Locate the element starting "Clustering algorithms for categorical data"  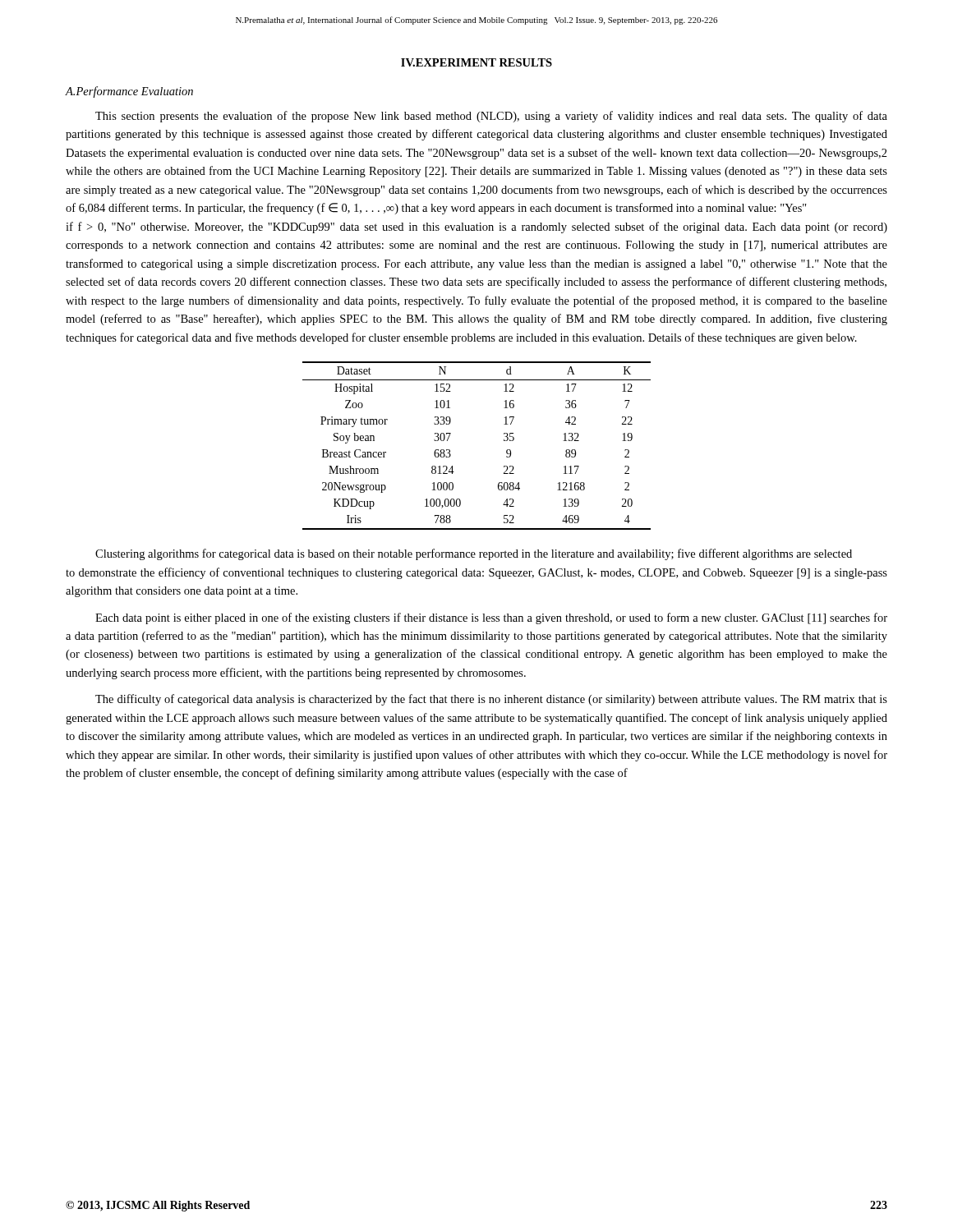[x=474, y=554]
